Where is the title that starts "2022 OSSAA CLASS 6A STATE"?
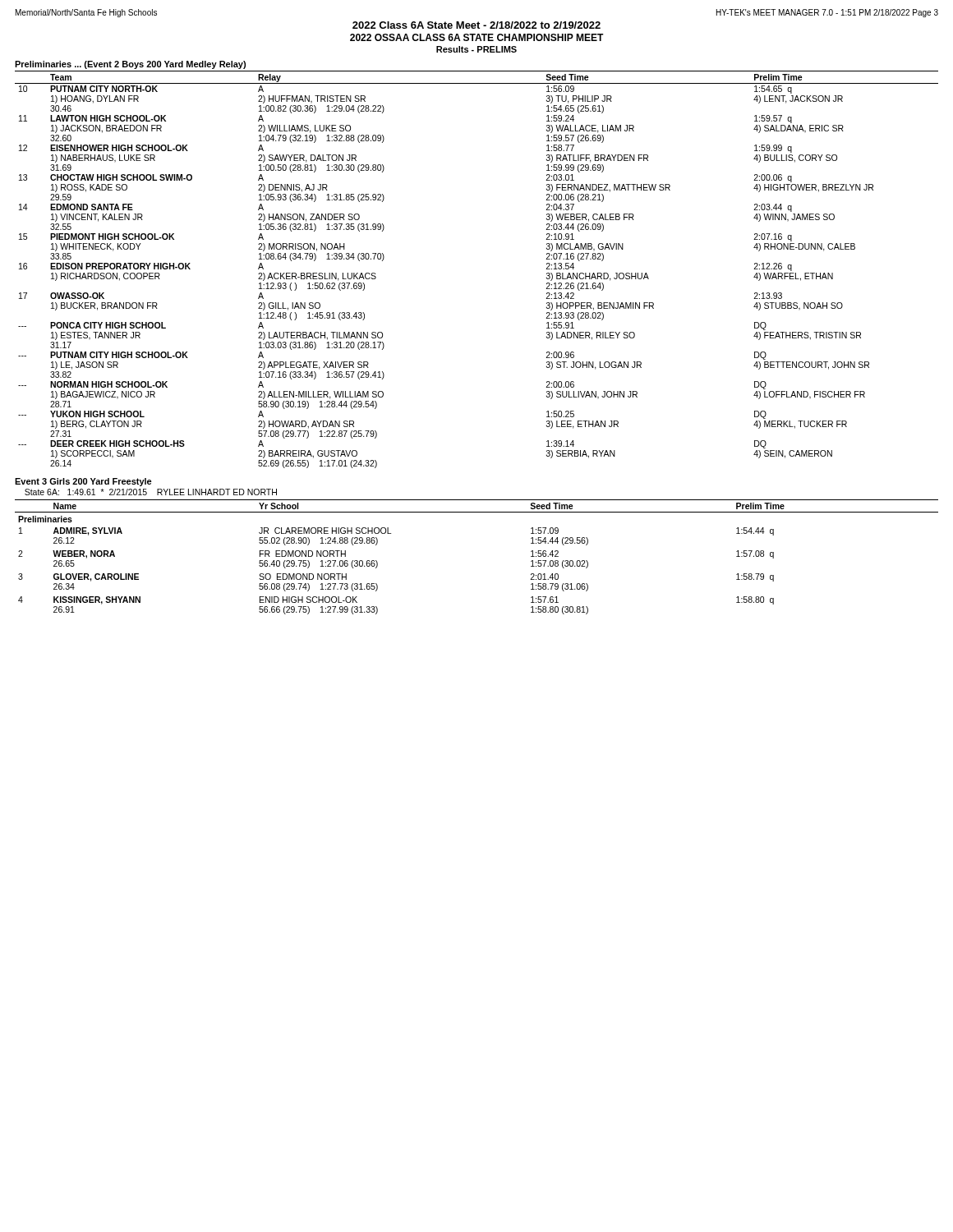Image resolution: width=953 pixels, height=1232 pixels. coord(476,38)
